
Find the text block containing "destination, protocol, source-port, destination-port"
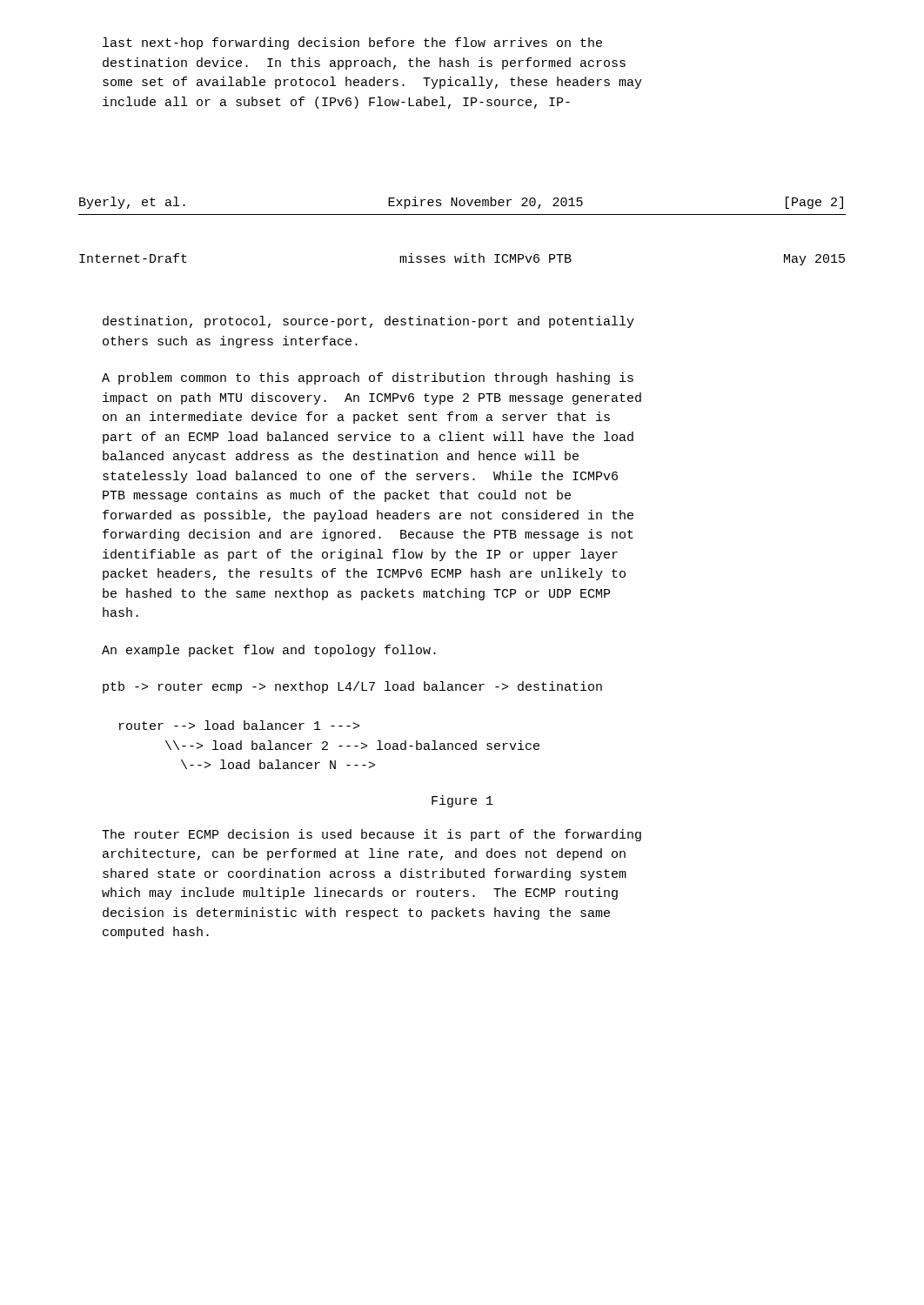pyautogui.click(x=356, y=332)
